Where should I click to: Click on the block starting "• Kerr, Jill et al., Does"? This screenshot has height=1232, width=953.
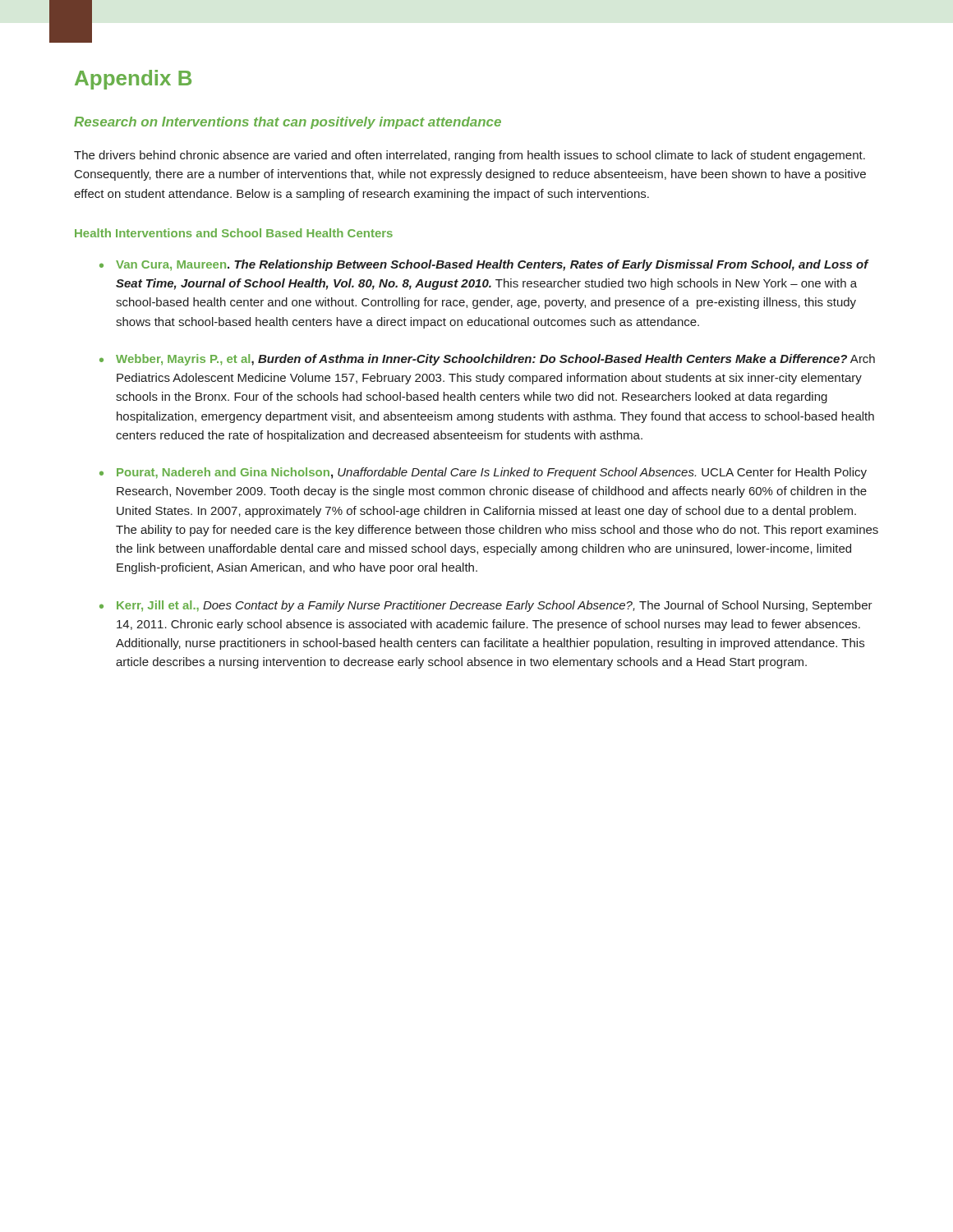pos(489,633)
